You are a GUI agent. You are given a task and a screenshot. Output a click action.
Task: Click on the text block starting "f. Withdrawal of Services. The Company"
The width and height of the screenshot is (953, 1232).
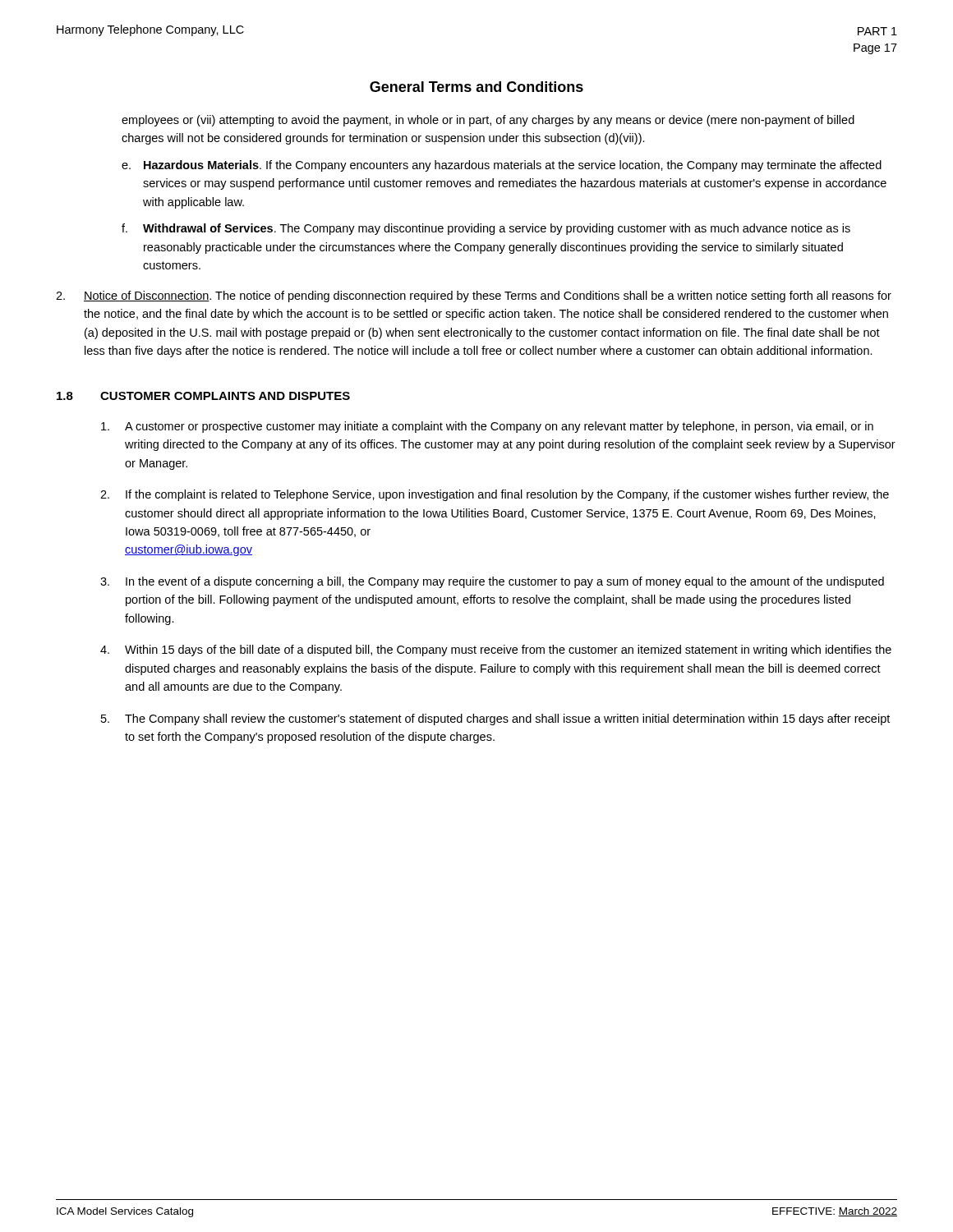coord(509,247)
